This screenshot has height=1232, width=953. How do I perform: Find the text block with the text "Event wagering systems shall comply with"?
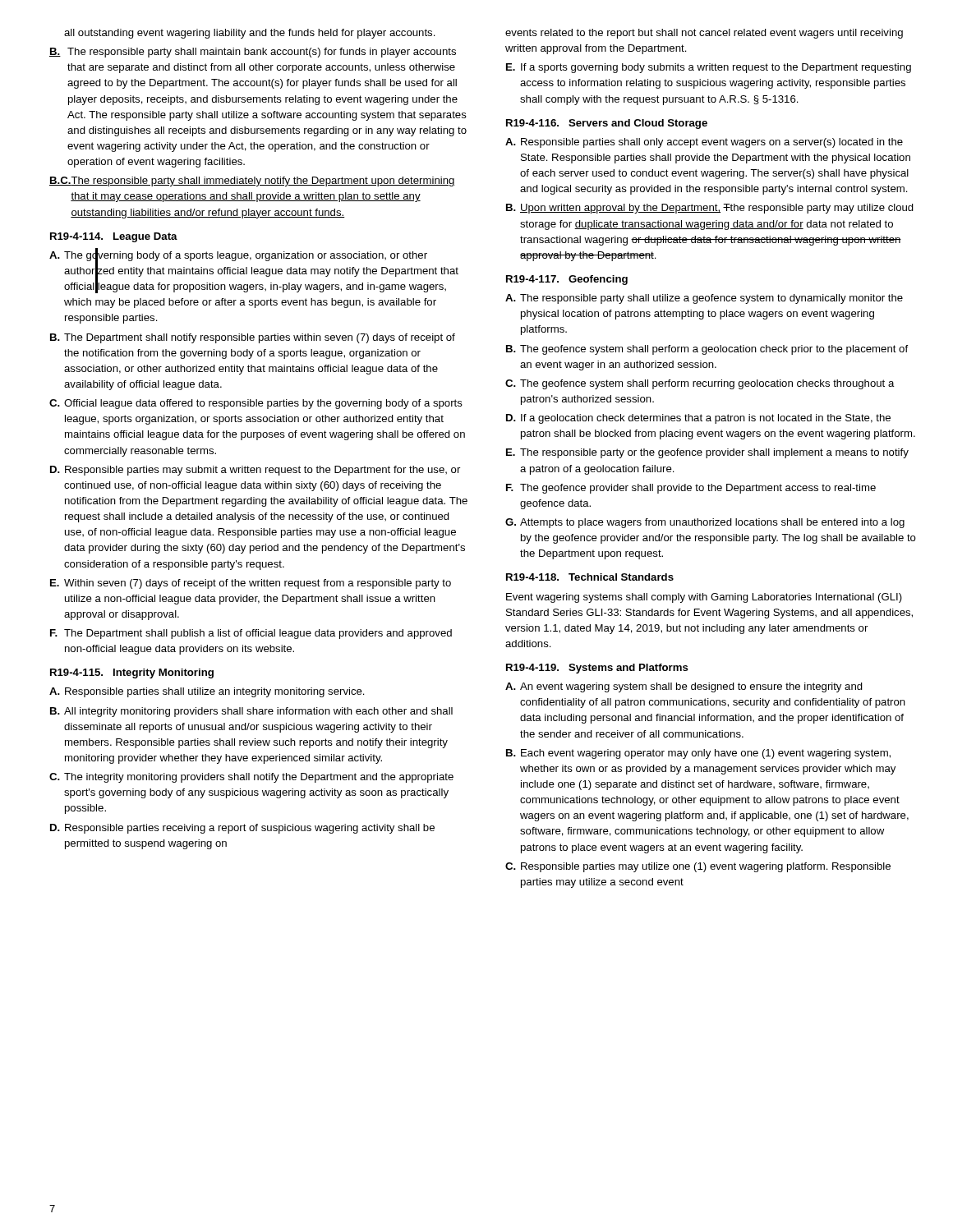click(x=710, y=620)
